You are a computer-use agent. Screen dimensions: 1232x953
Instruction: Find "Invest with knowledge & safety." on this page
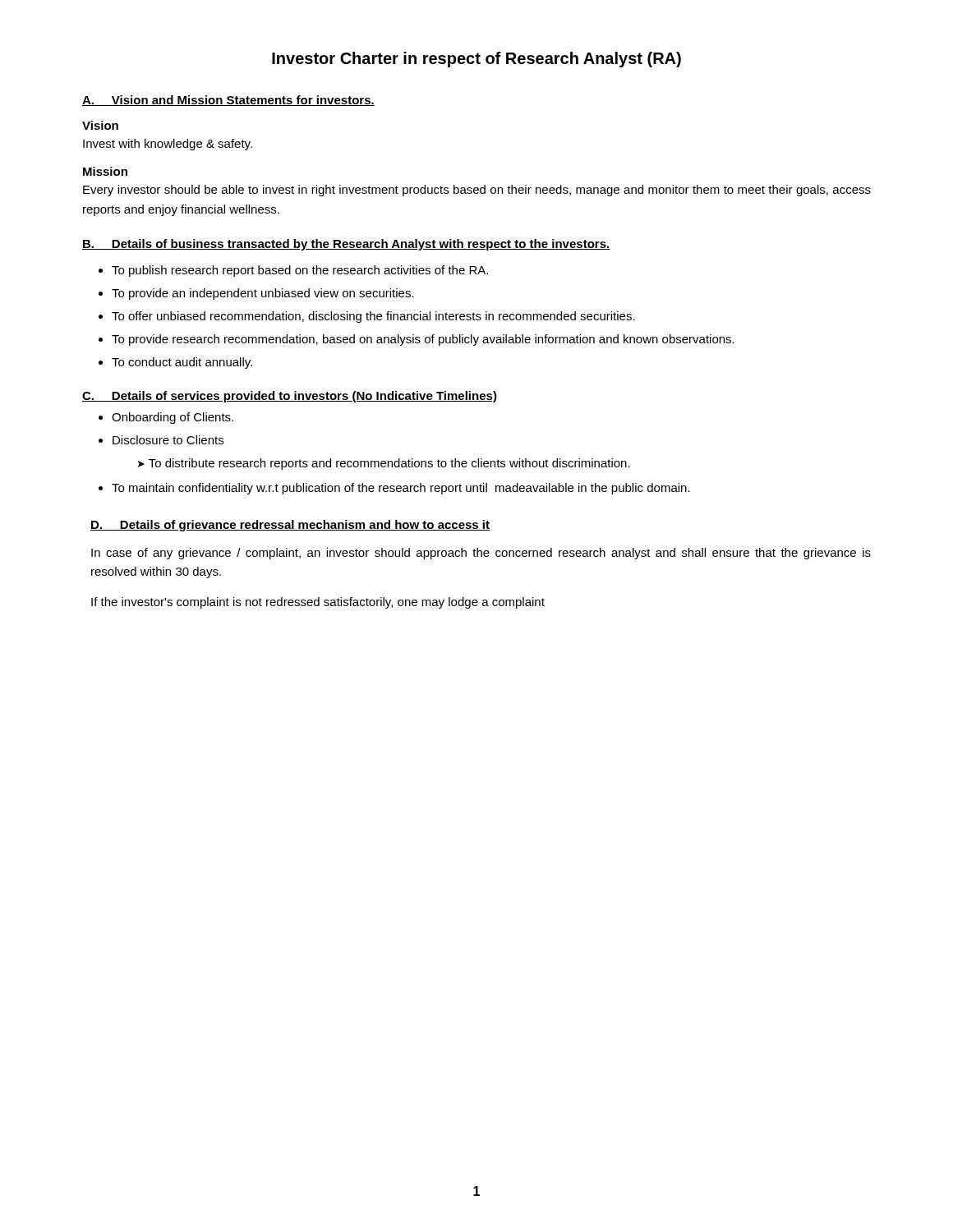168,143
